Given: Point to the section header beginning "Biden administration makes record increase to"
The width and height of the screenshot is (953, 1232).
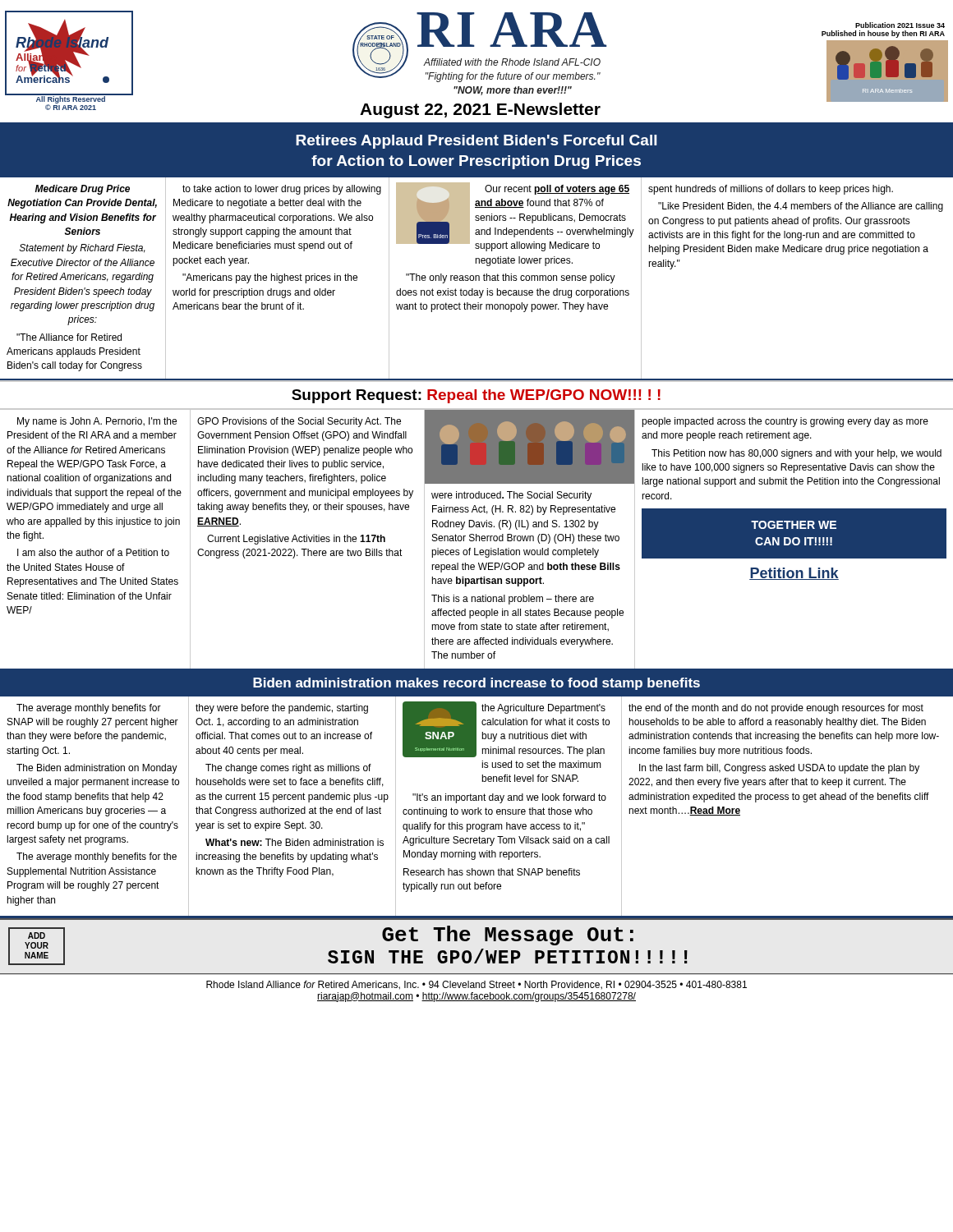Looking at the screenshot, I should point(476,683).
